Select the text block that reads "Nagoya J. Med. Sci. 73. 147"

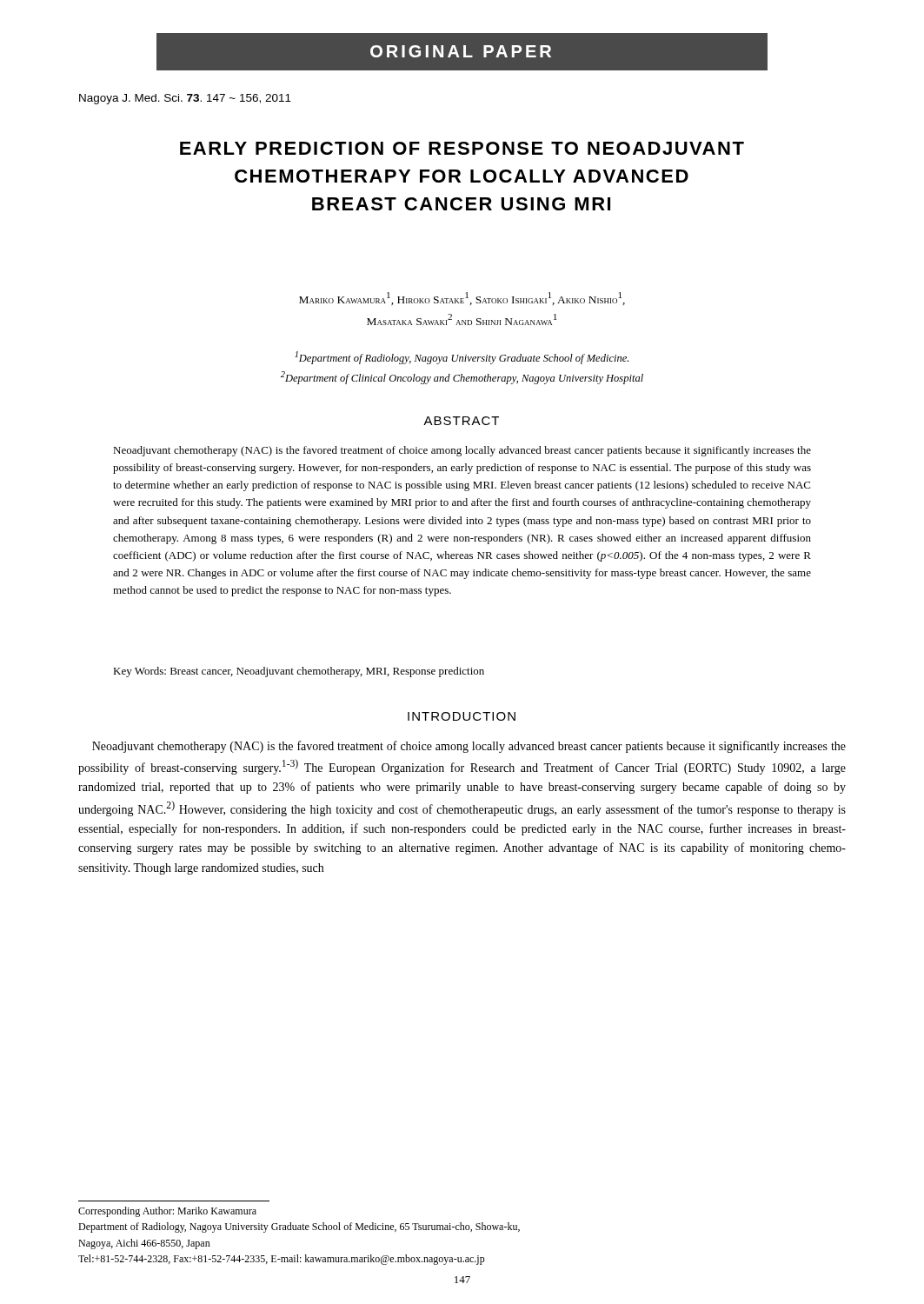pyautogui.click(x=185, y=98)
